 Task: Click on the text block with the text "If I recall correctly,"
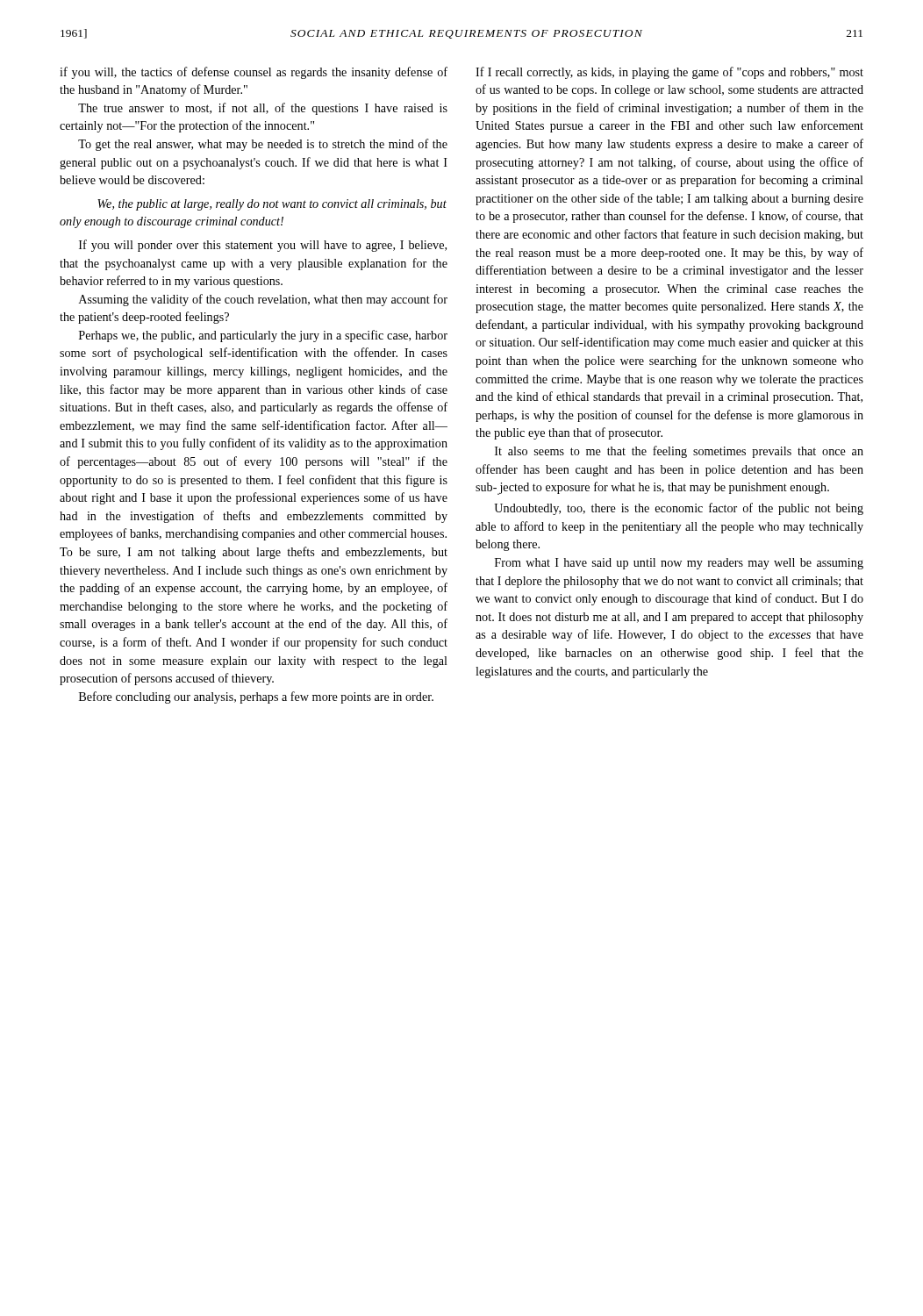click(x=669, y=371)
